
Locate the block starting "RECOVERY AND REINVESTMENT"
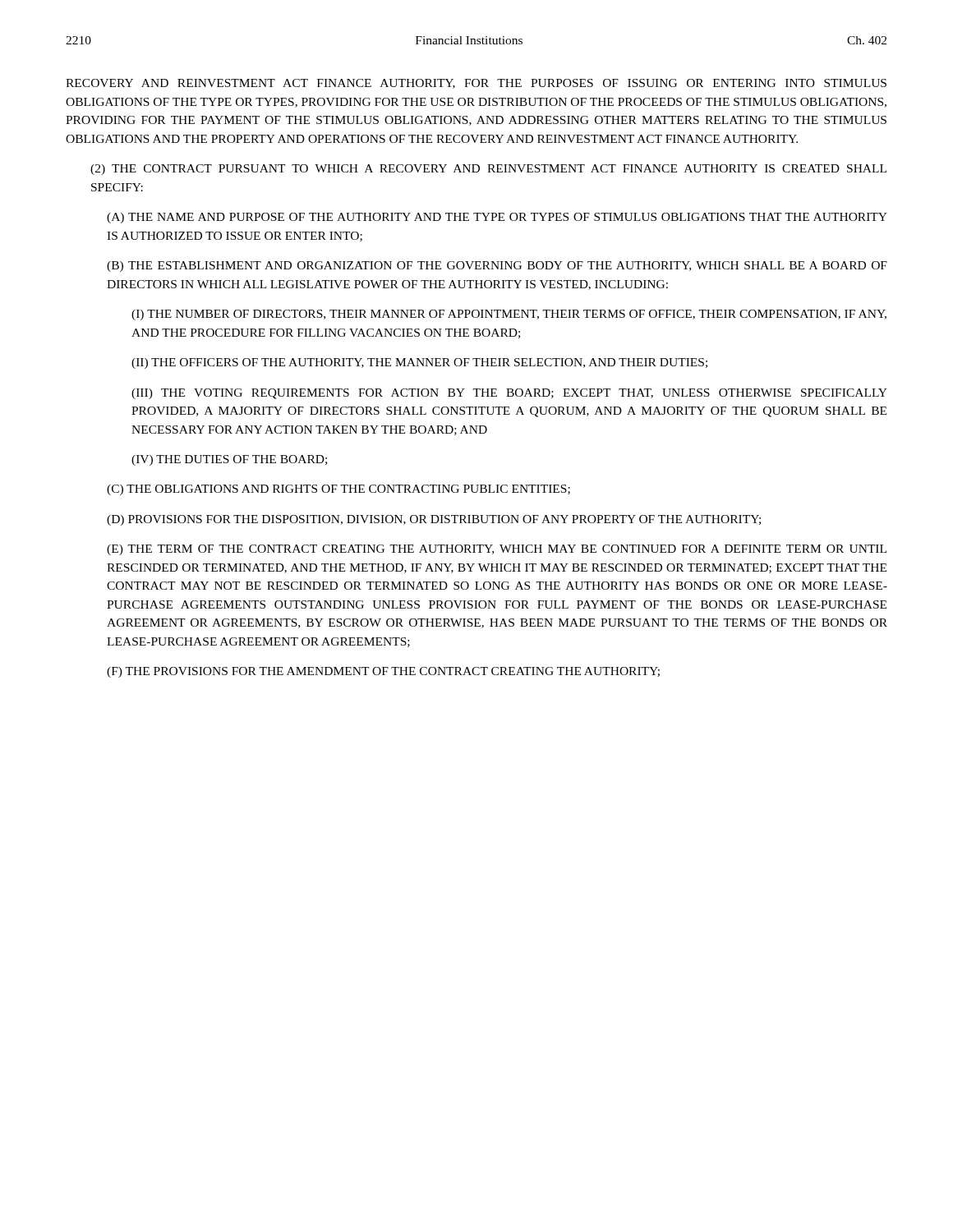click(x=476, y=111)
